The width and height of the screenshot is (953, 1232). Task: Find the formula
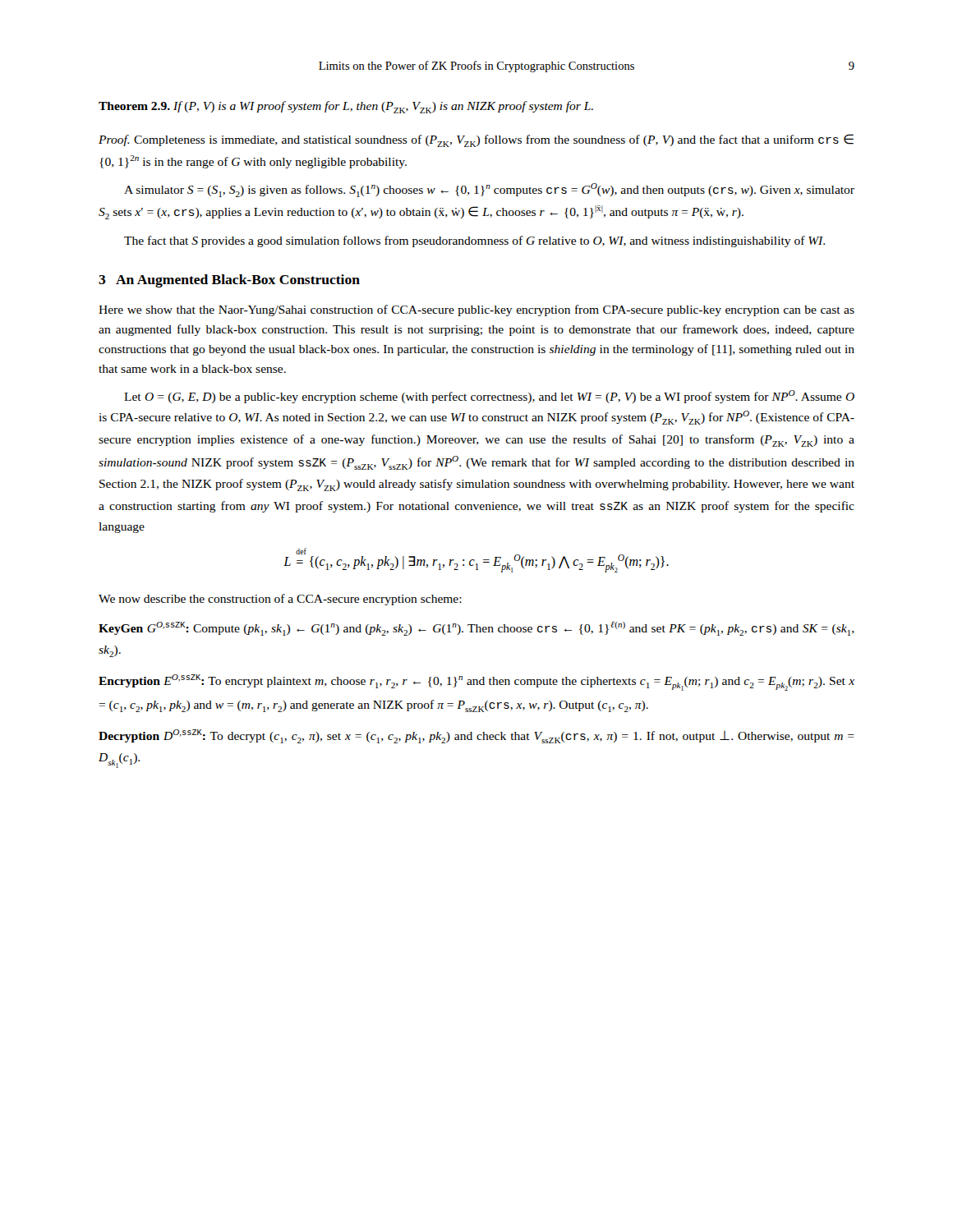click(x=476, y=562)
